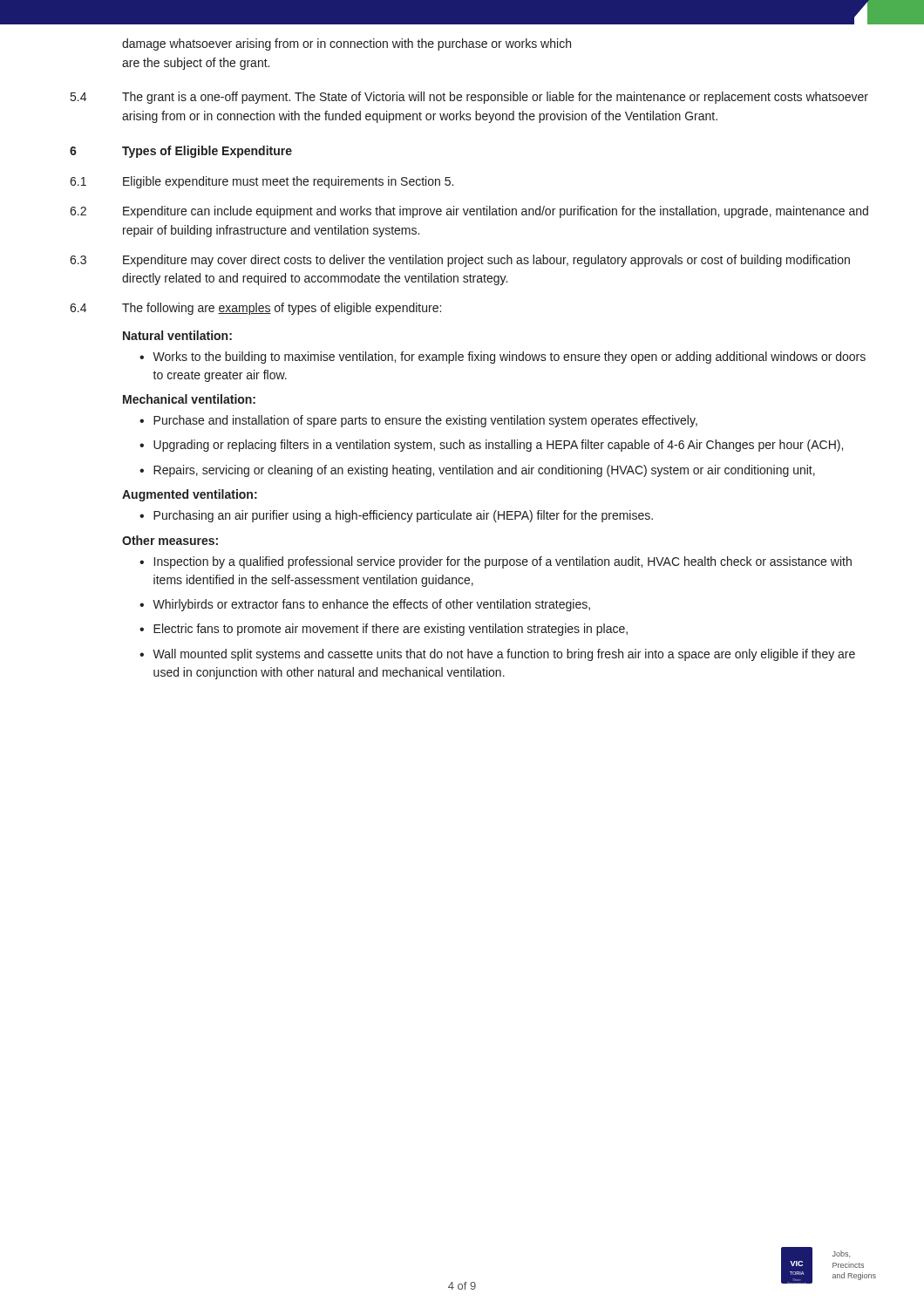Find the list item containing "Wall mounted split systems and"
Screen dimensions: 1308x924
click(x=504, y=663)
